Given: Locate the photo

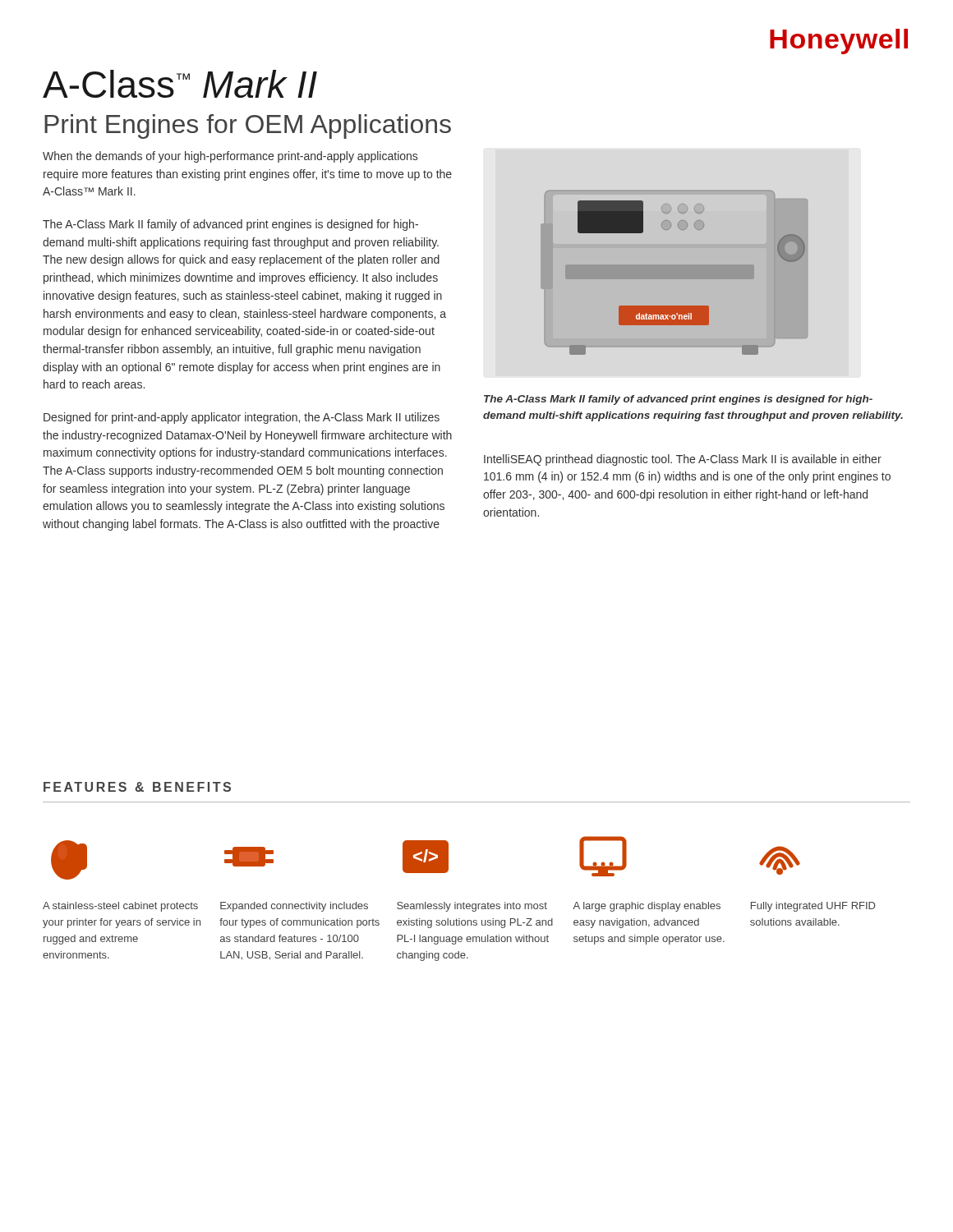Looking at the screenshot, I should pyautogui.click(x=672, y=263).
